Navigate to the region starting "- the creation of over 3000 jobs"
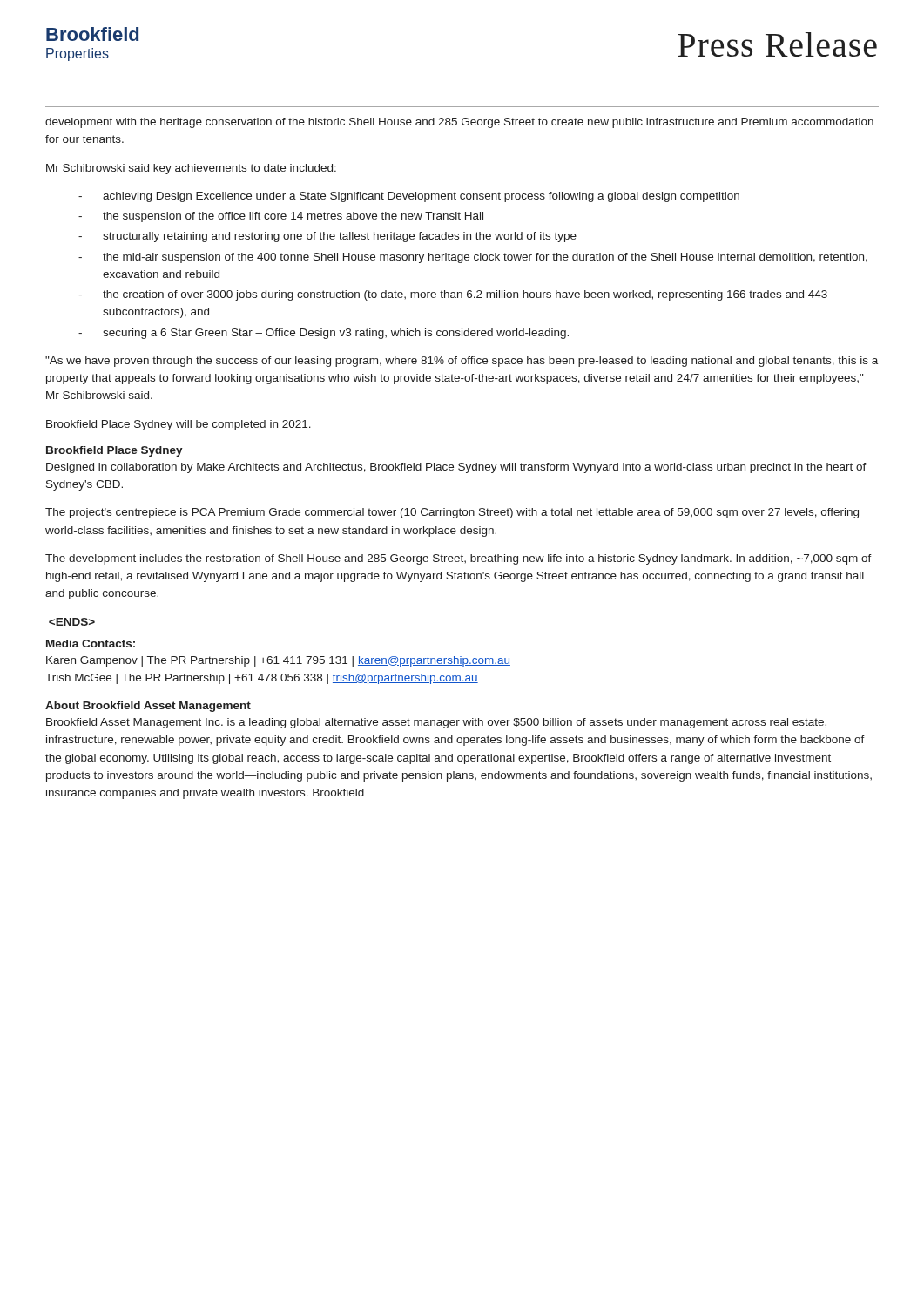Viewport: 924px width, 1307px height. tap(462, 303)
